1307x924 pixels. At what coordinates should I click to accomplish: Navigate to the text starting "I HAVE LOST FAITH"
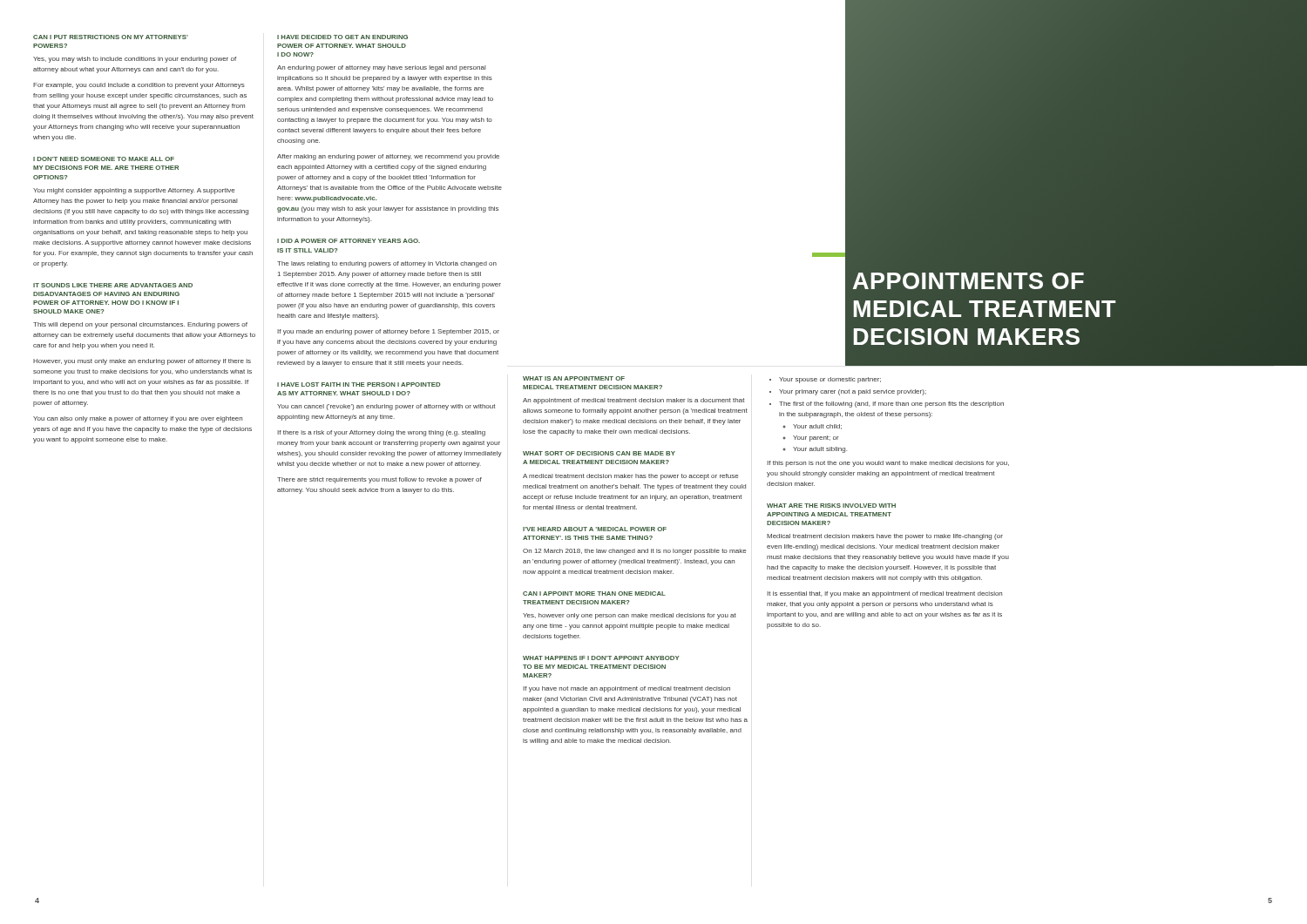pyautogui.click(x=359, y=389)
